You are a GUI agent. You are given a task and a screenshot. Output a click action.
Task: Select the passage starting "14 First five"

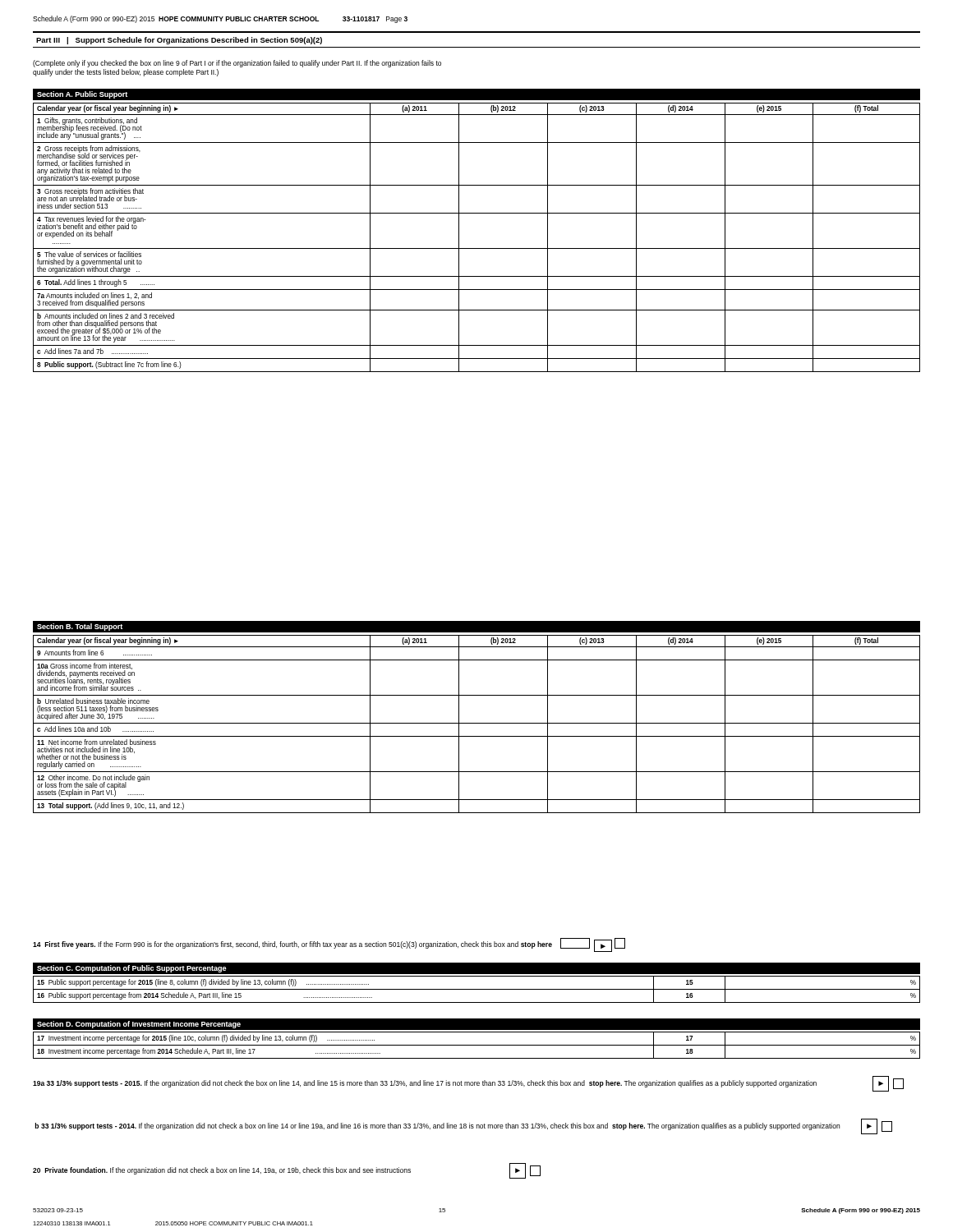click(329, 945)
